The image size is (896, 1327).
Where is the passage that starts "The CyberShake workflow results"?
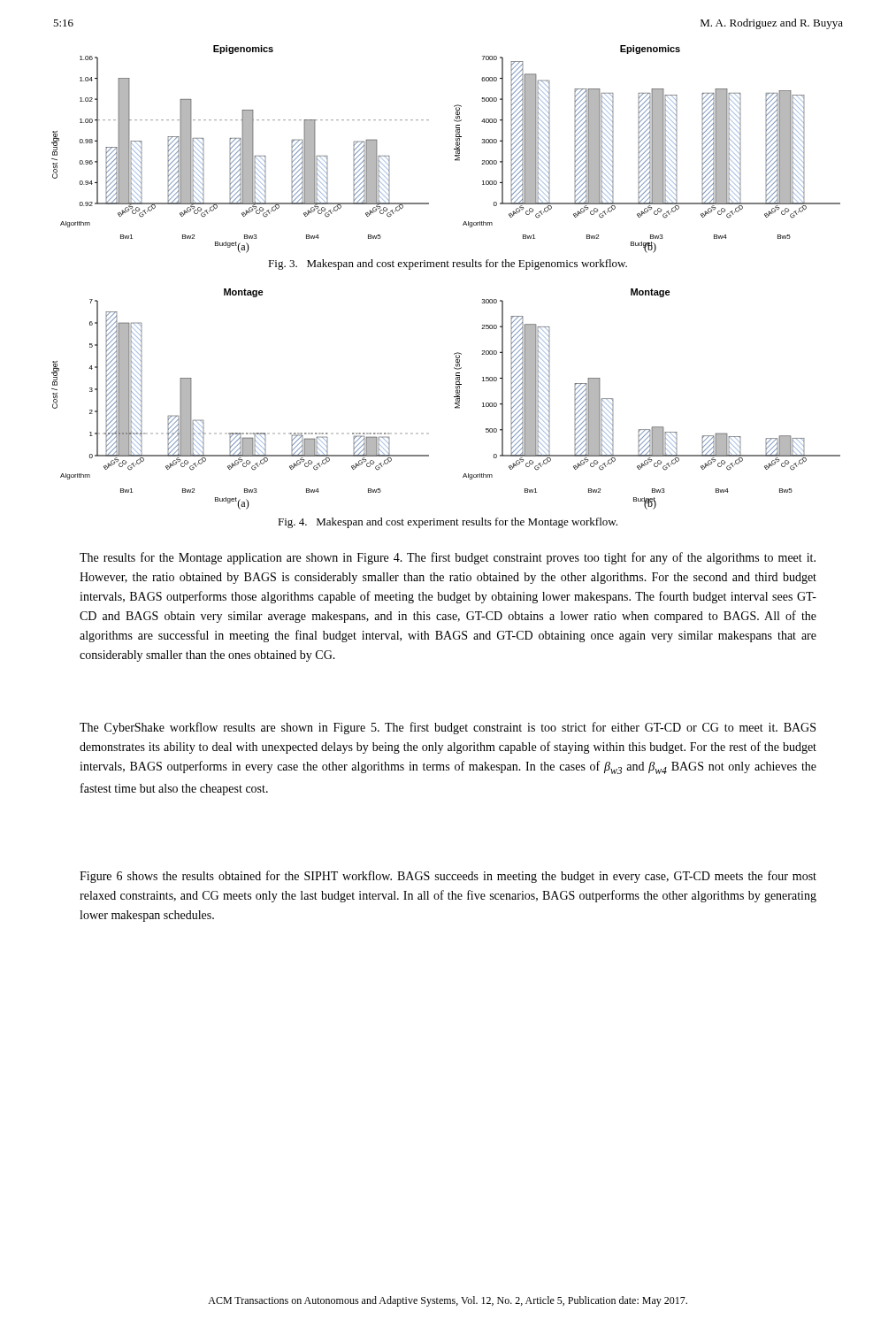coord(448,758)
